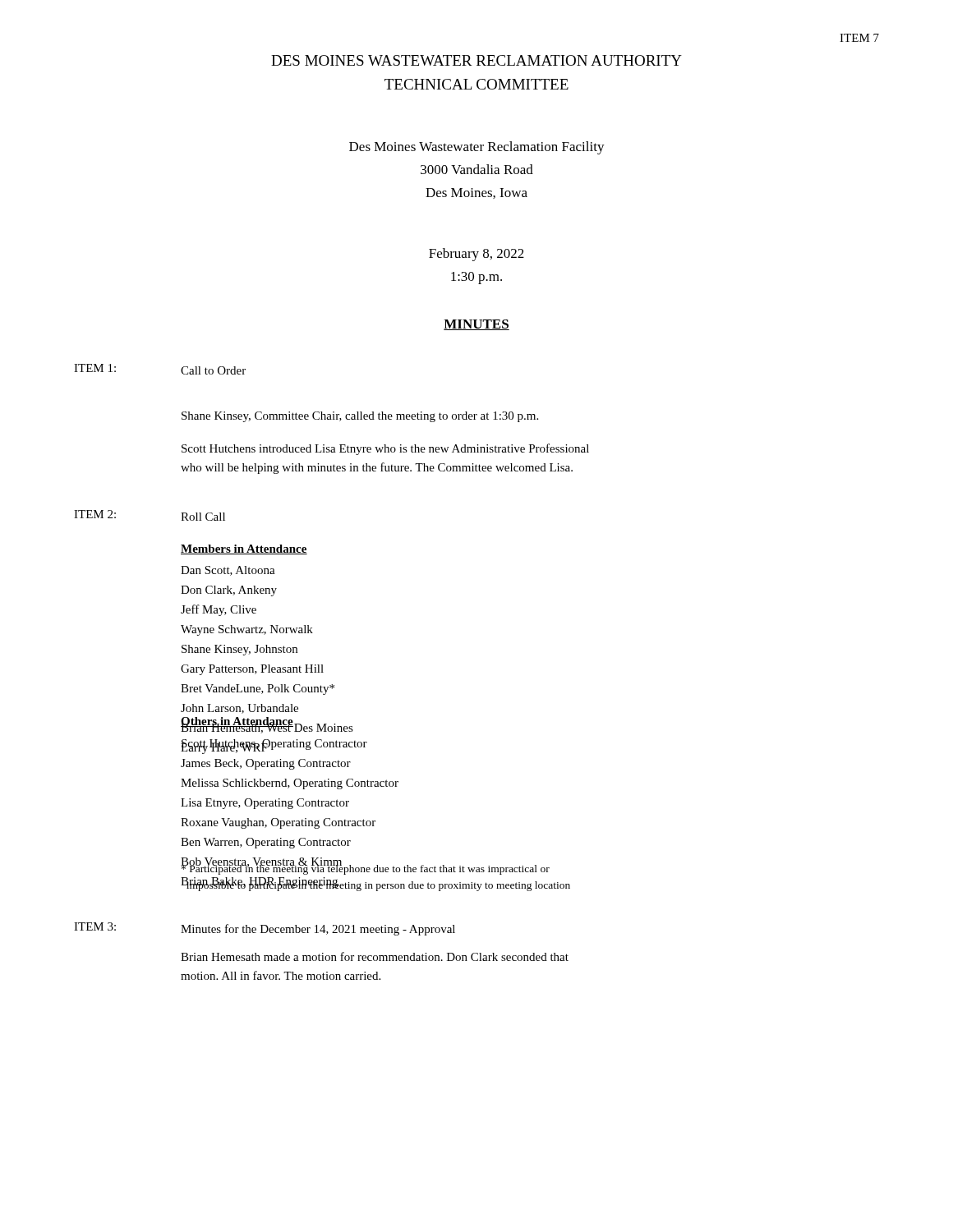Locate the region starting "Gary Patterson, Pleasant Hill"
953x1232 pixels.
[x=252, y=669]
